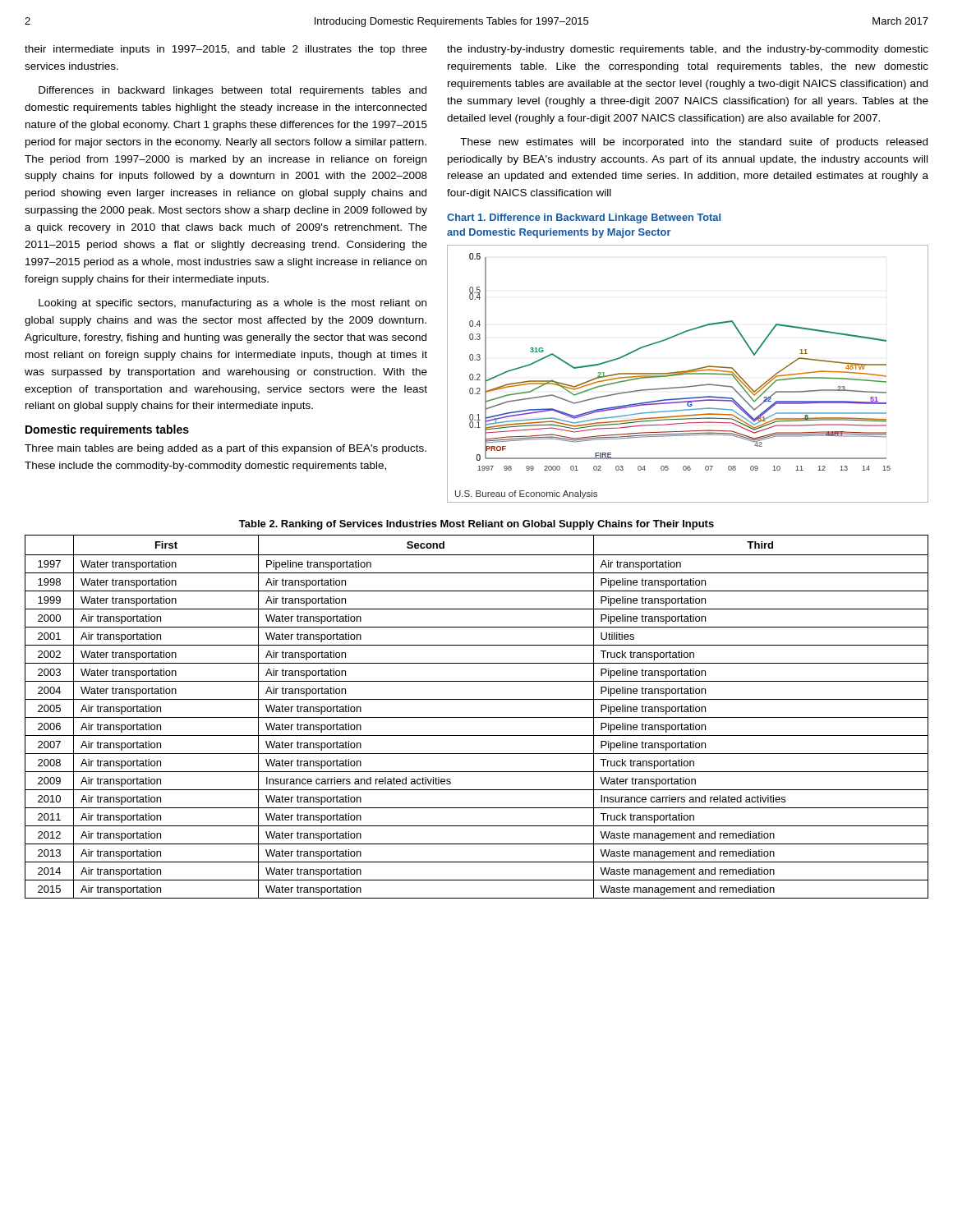953x1232 pixels.
Task: Navigate to the block starting "Domestic requirements tables"
Action: pyautogui.click(x=107, y=430)
